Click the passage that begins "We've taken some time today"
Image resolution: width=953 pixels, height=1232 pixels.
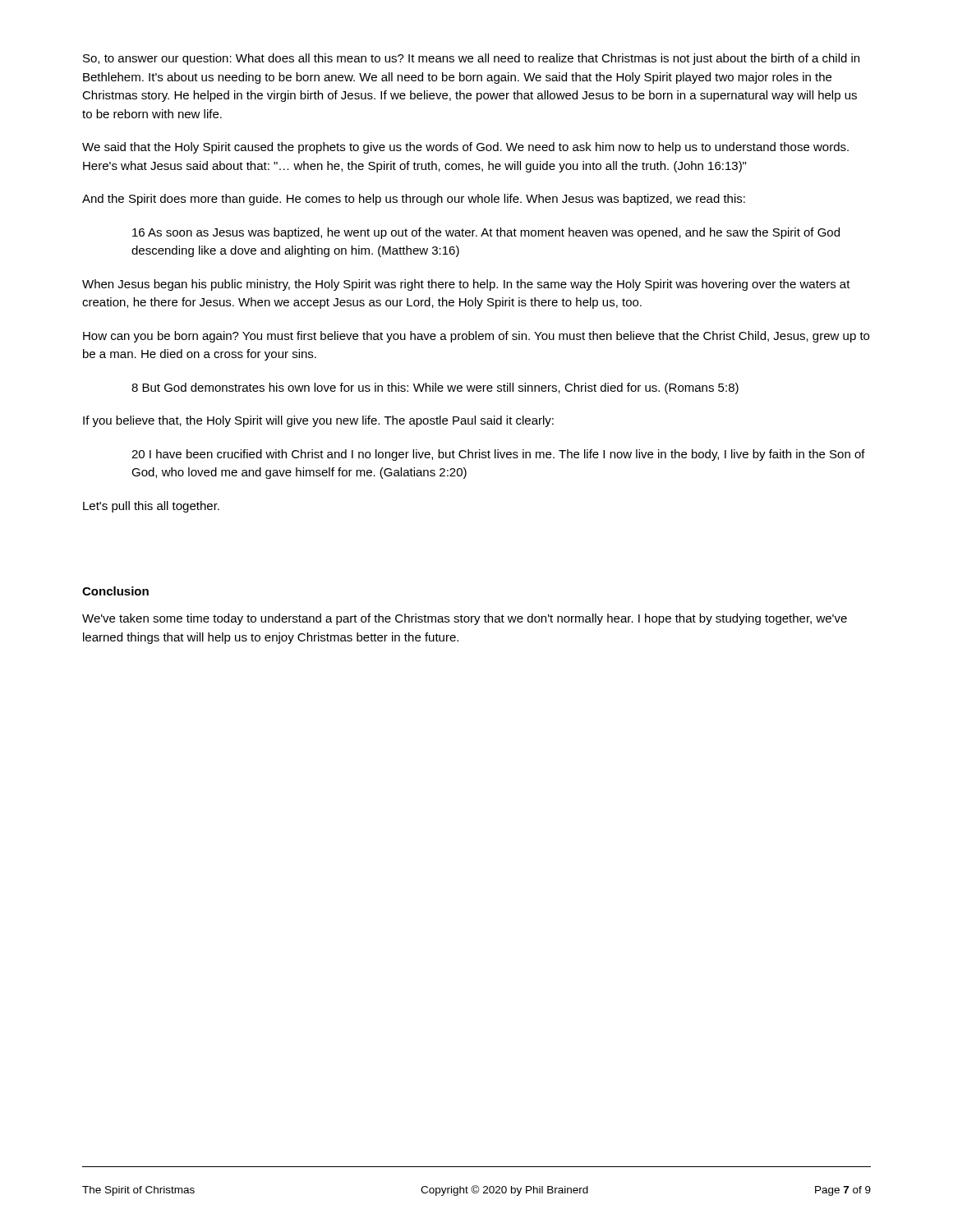465,627
